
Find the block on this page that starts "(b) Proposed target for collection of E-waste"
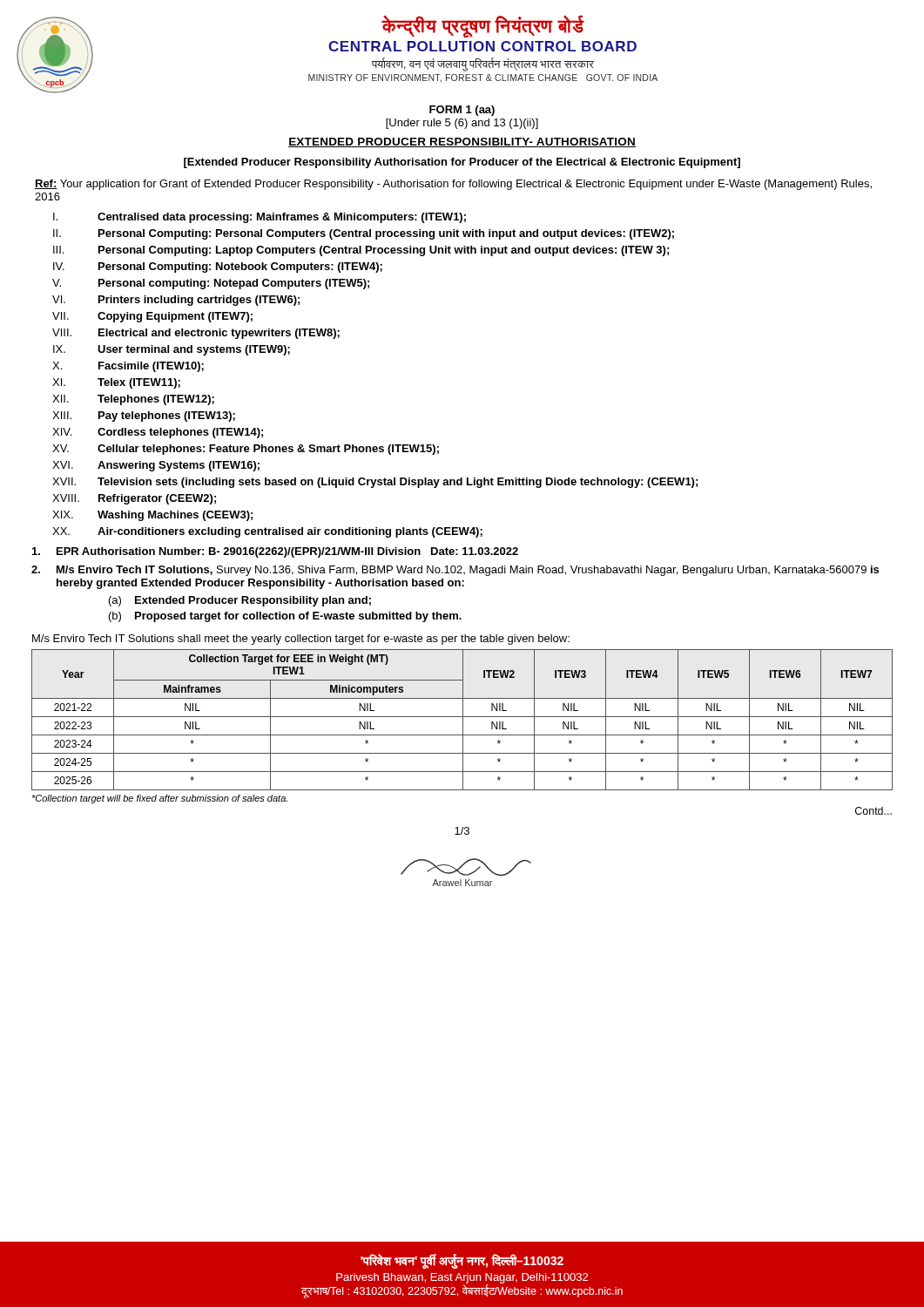coord(285,616)
